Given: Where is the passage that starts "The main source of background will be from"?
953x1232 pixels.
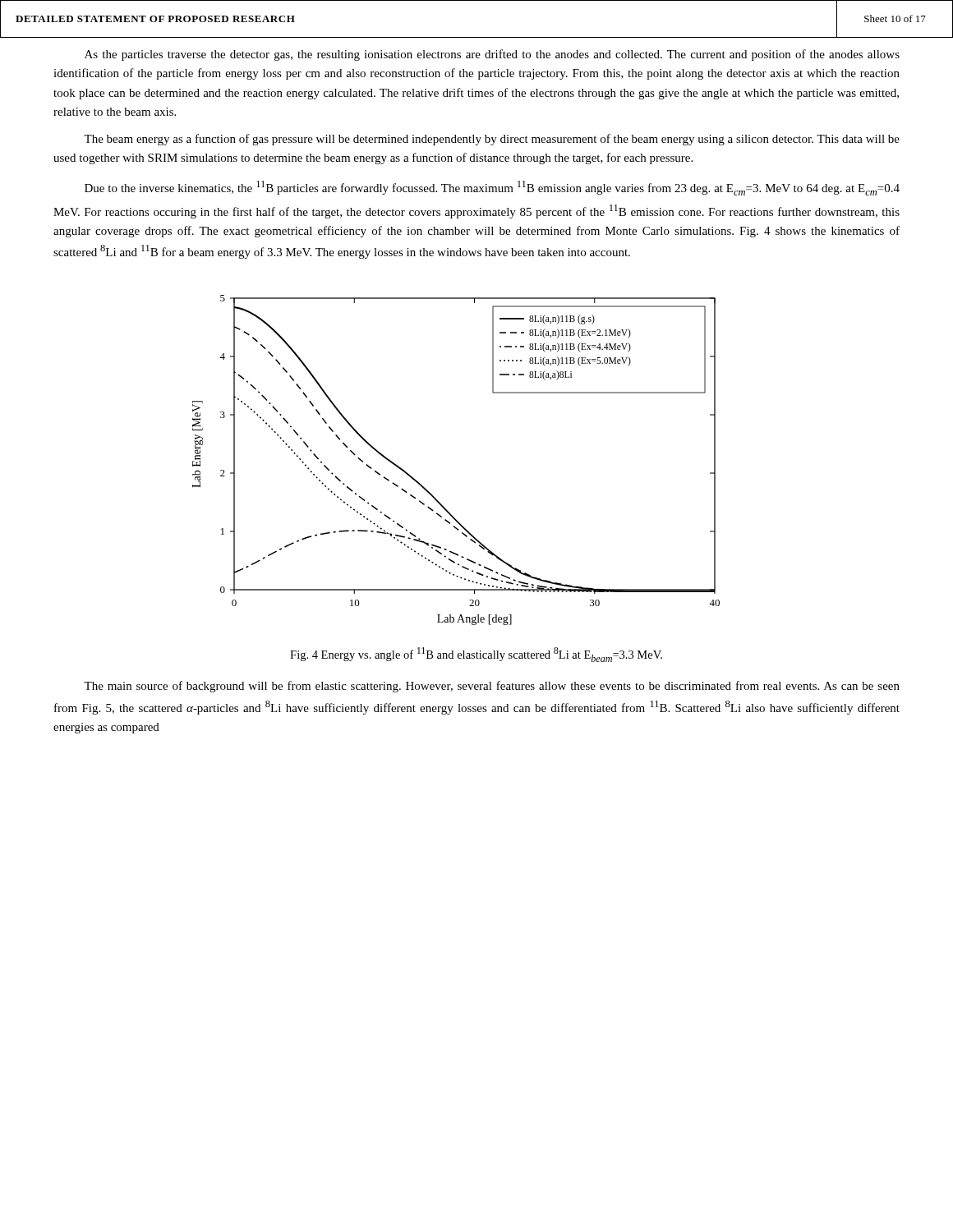Looking at the screenshot, I should (x=476, y=706).
